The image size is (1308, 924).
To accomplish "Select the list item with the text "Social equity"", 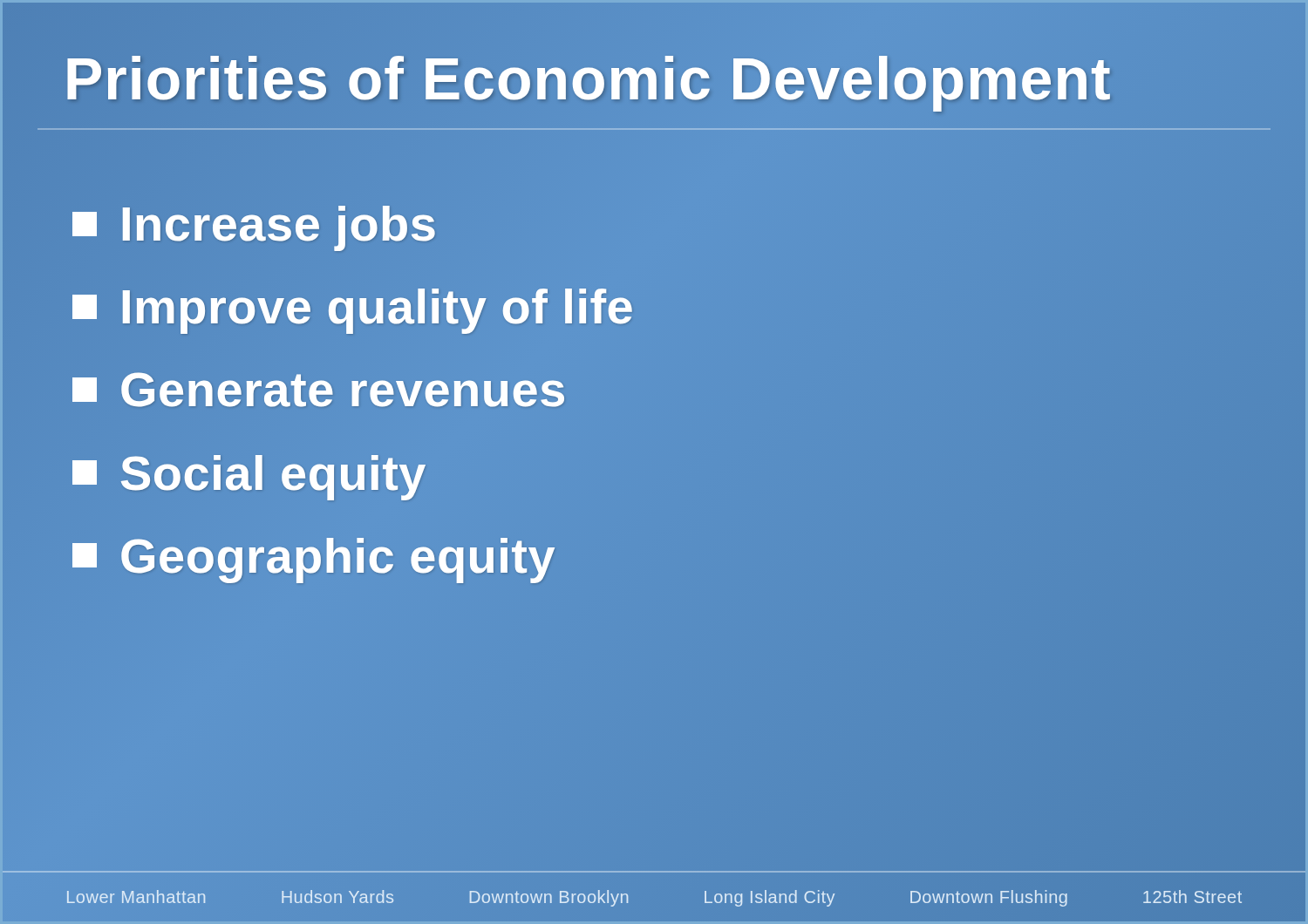I will pos(249,473).
